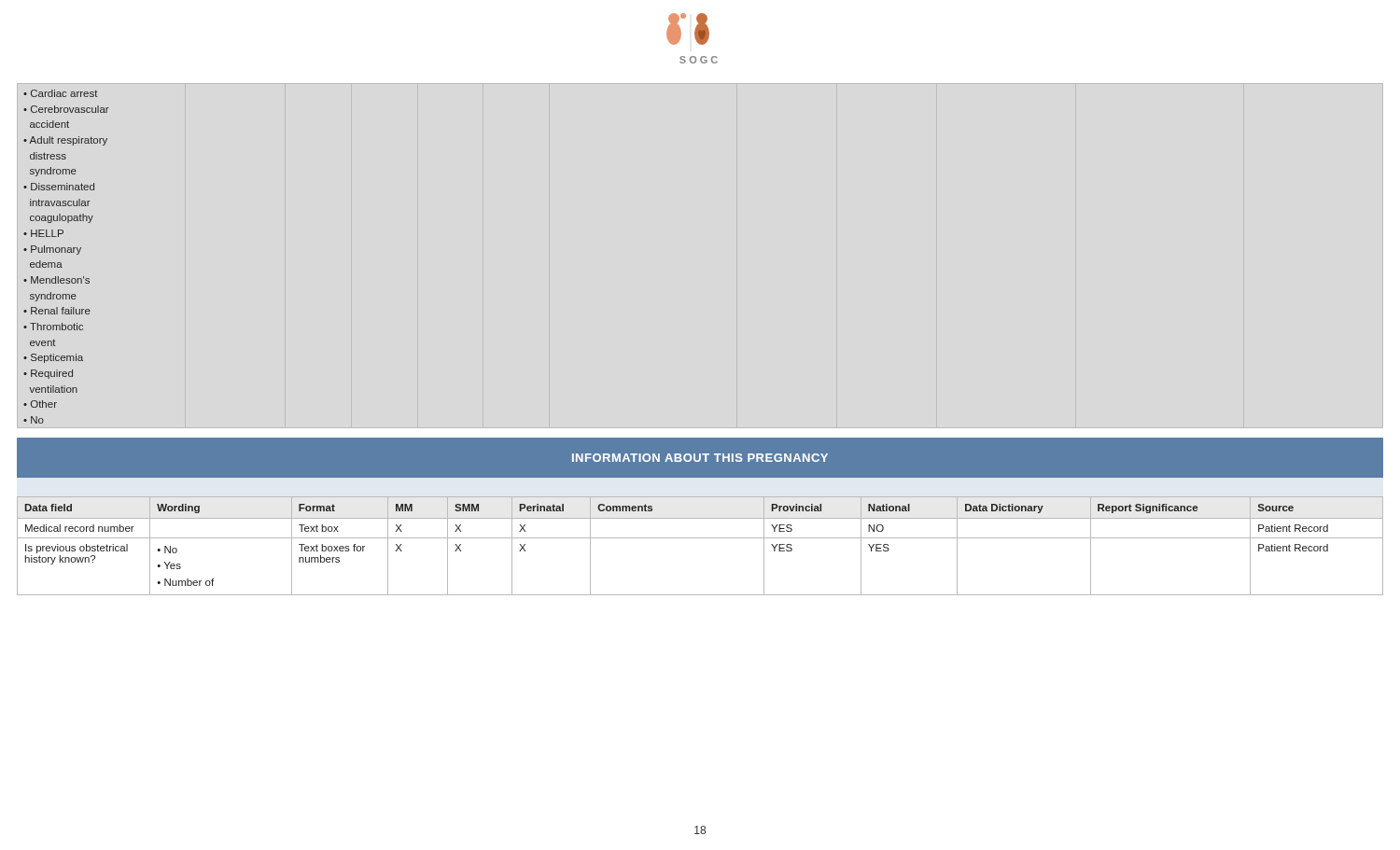Select the logo

(x=700, y=42)
